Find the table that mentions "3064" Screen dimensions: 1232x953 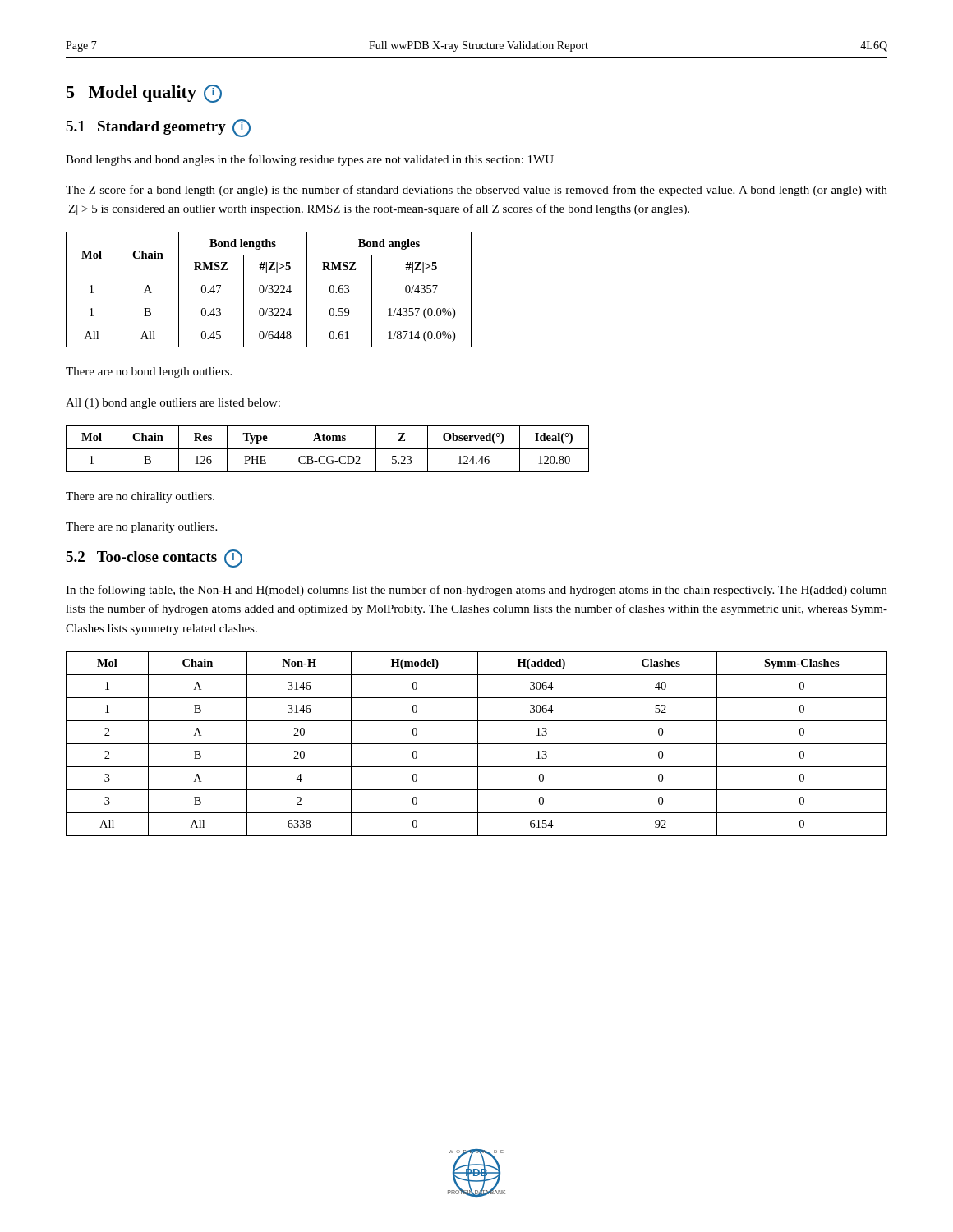coord(476,744)
